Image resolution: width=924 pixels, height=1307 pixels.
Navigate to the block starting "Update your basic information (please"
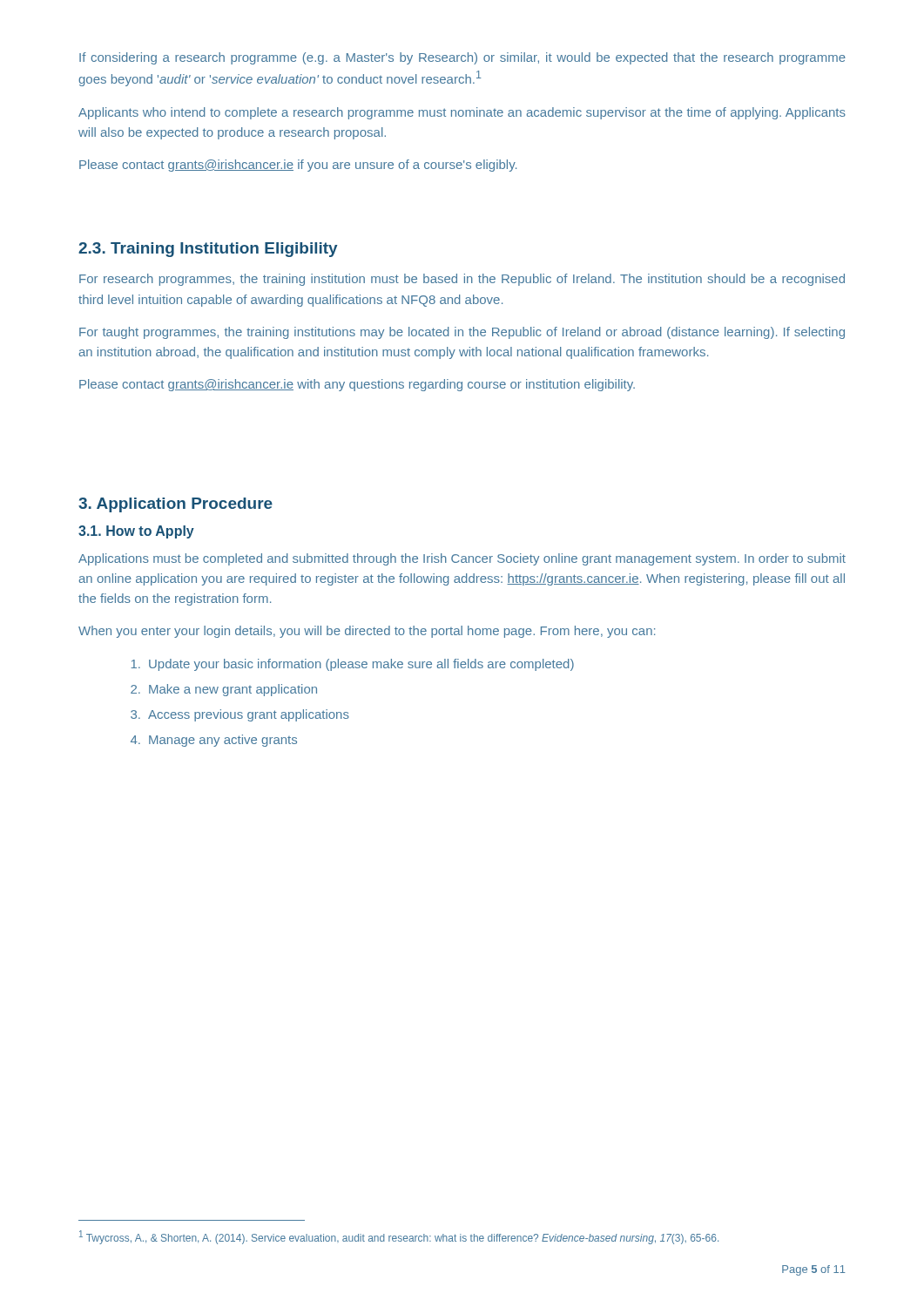[347, 663]
